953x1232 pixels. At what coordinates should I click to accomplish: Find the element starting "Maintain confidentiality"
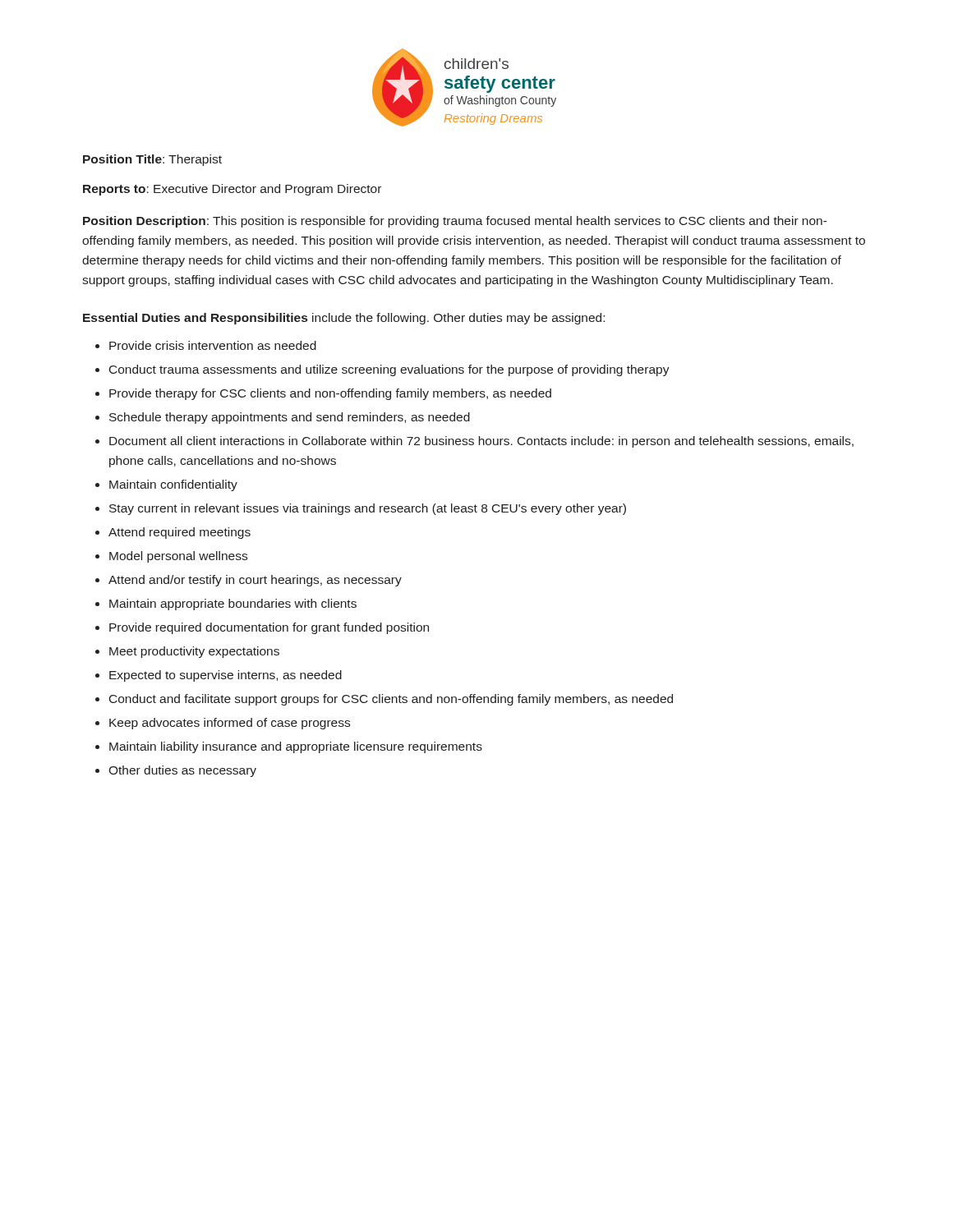173,484
